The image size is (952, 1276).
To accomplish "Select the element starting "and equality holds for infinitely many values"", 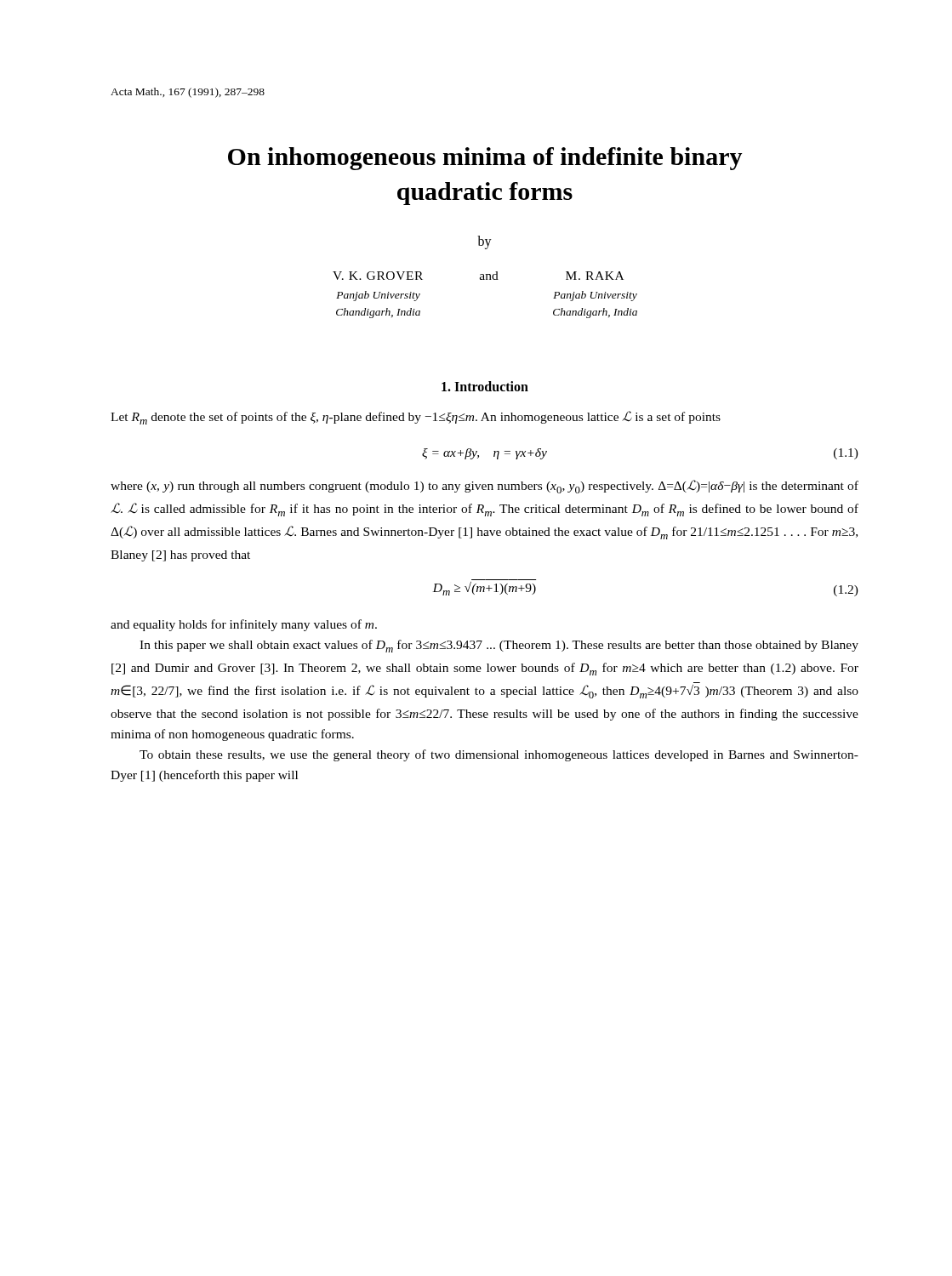I will 244,624.
